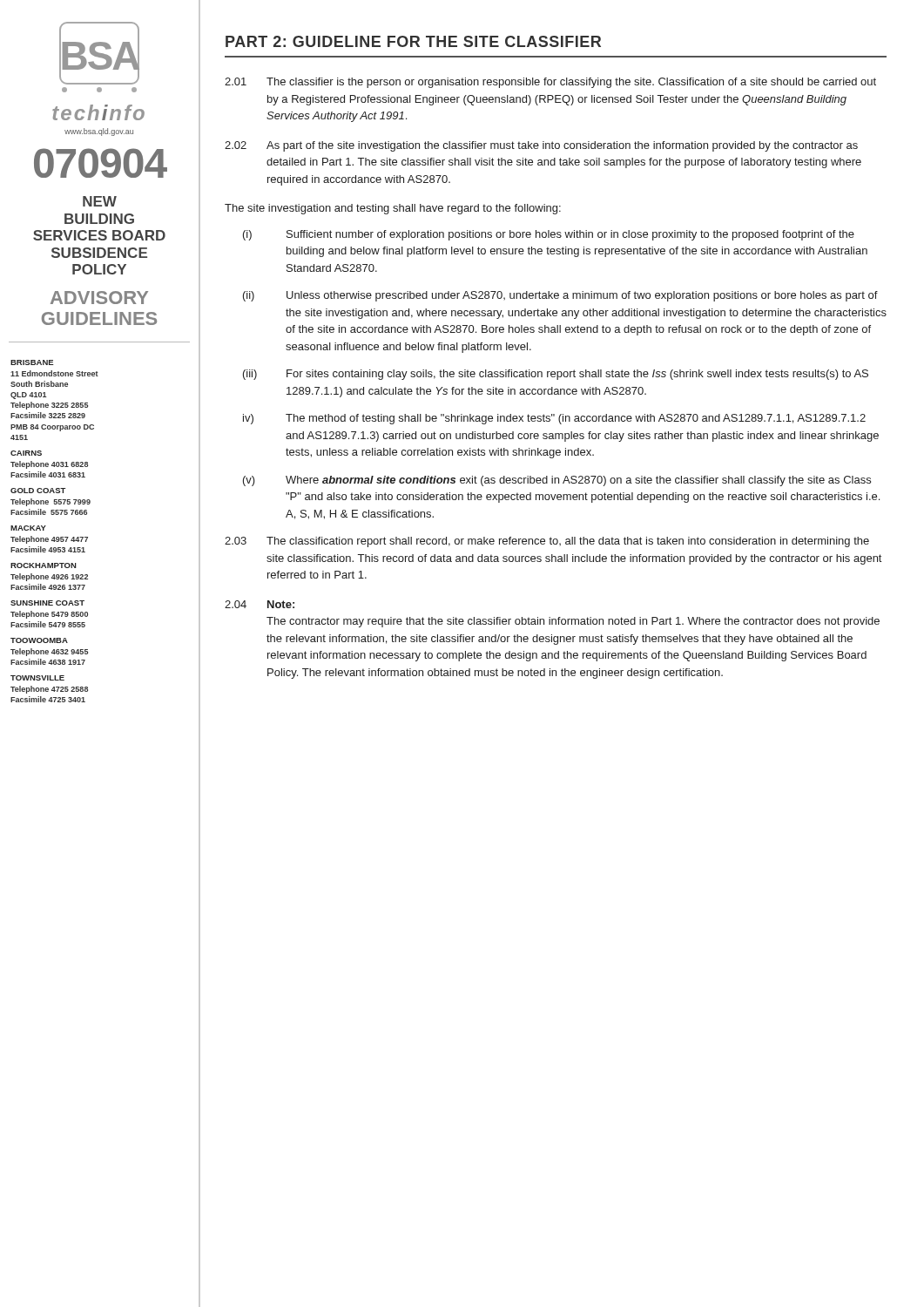Viewport: 924px width, 1307px height.
Task: Click on the text block that reads "02 As part of the site investigation"
Action: 556,162
